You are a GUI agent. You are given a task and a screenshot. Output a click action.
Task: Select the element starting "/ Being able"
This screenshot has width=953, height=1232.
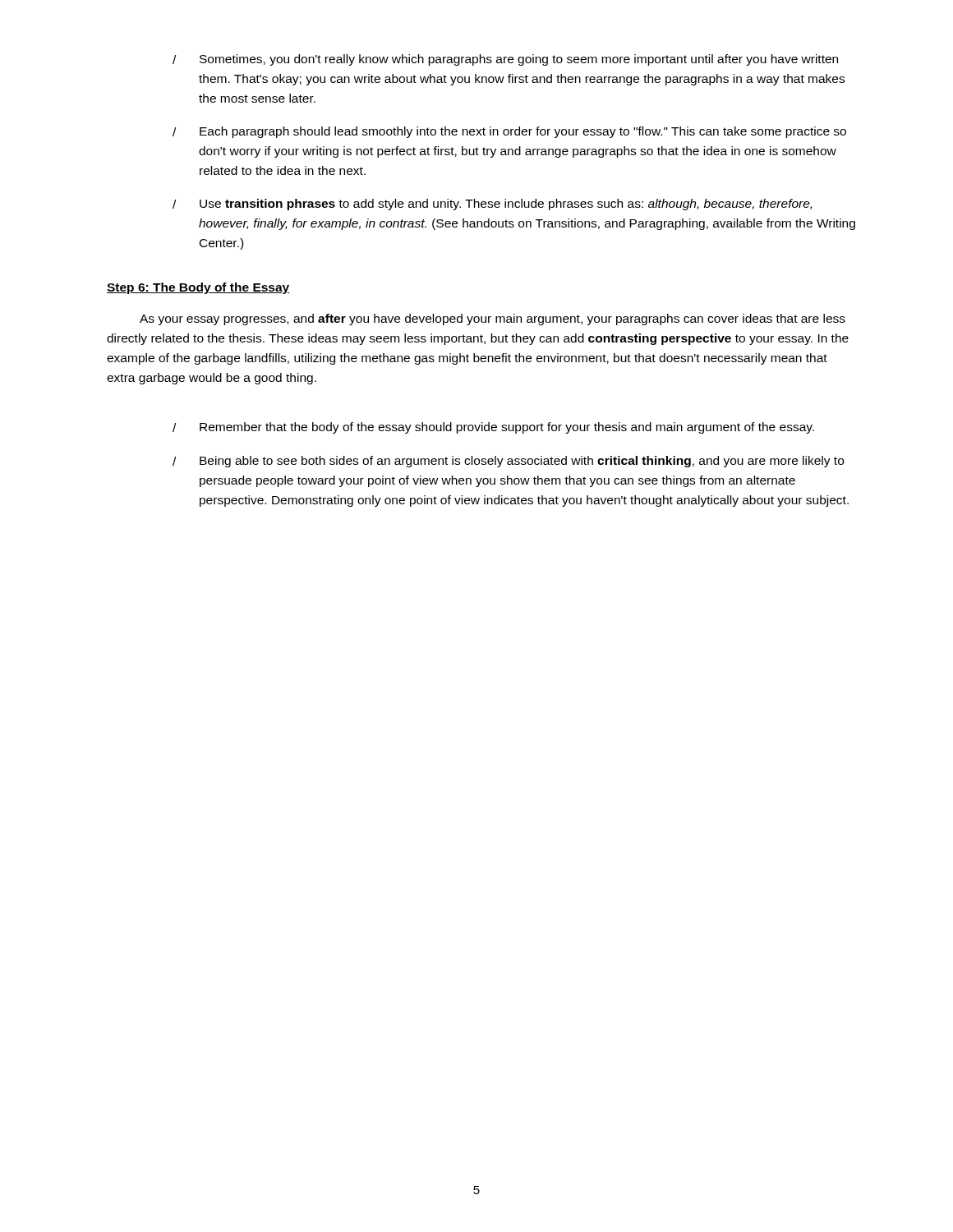(x=516, y=481)
